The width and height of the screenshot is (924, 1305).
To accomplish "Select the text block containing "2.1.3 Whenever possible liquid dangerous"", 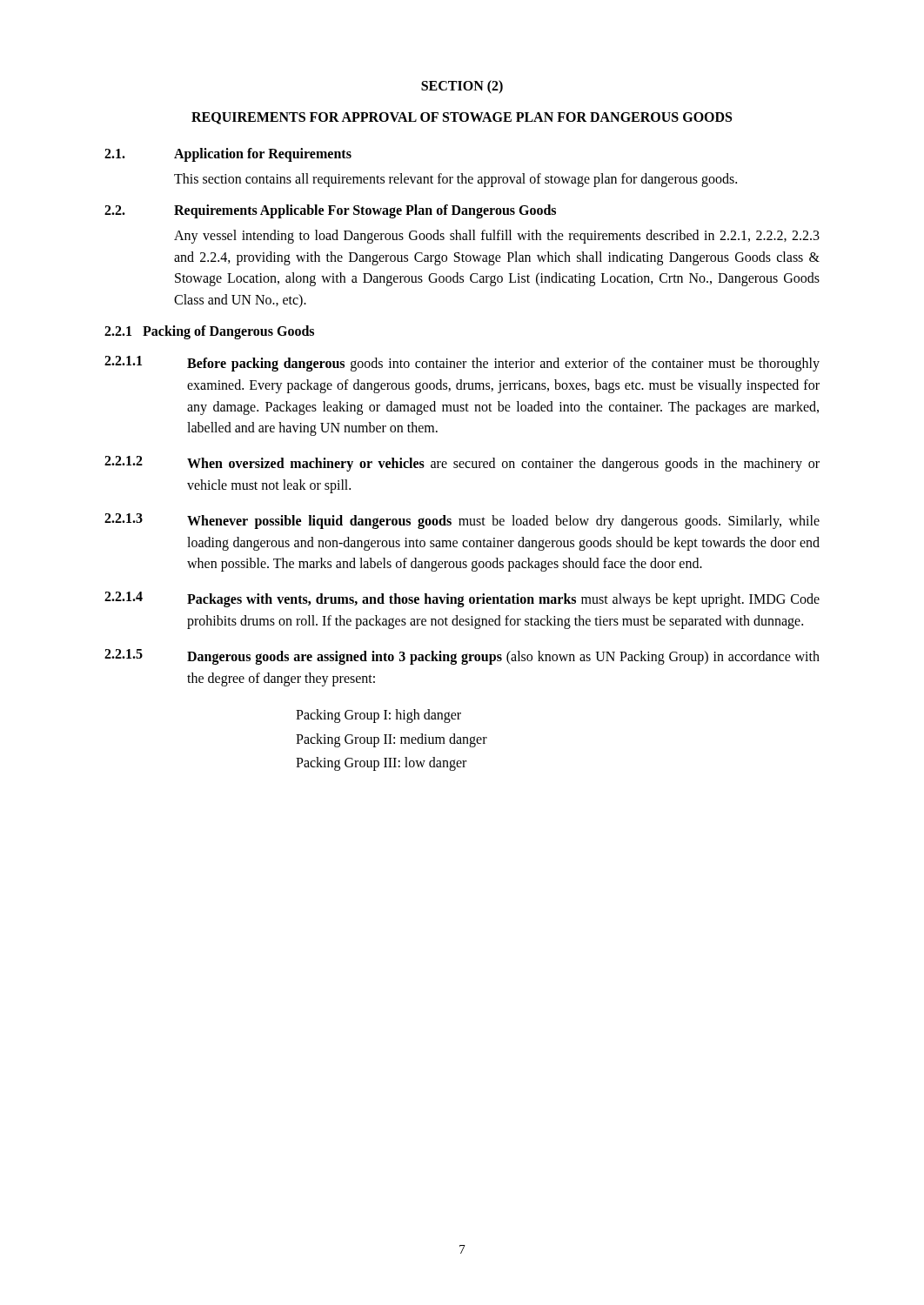I will click(x=462, y=543).
